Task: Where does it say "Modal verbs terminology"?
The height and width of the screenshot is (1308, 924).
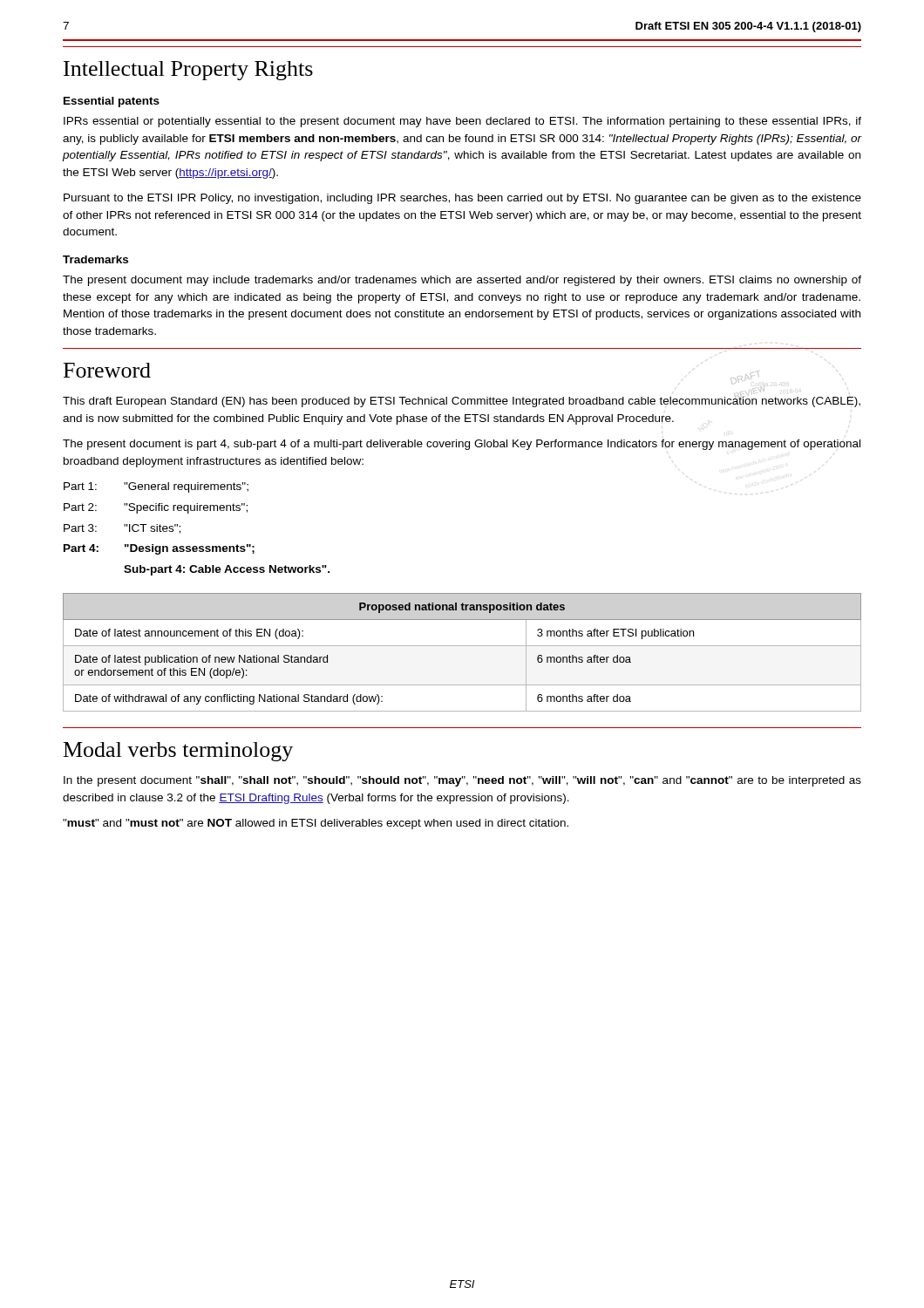Action: tap(178, 752)
